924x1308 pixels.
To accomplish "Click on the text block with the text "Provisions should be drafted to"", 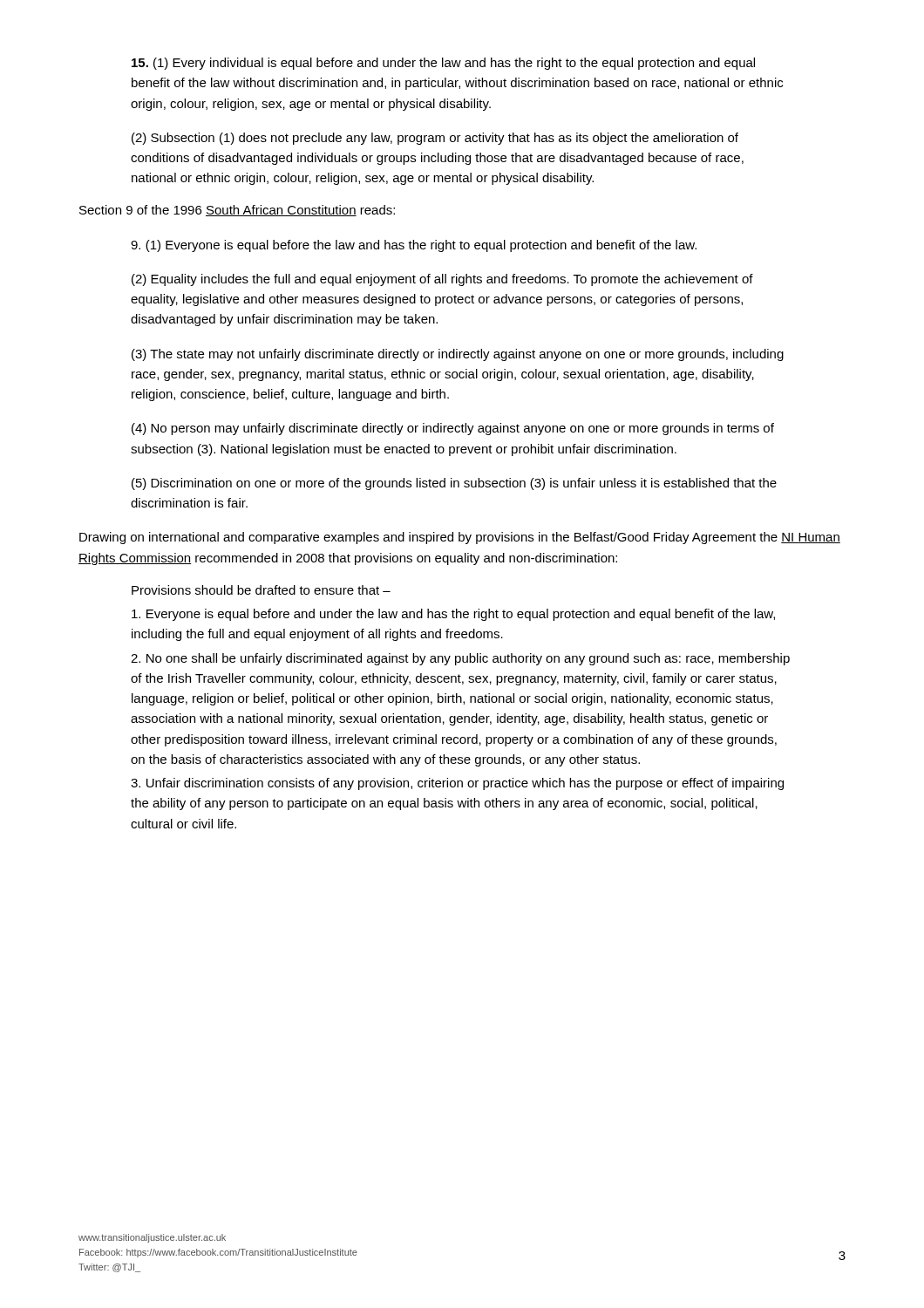I will [x=462, y=707].
